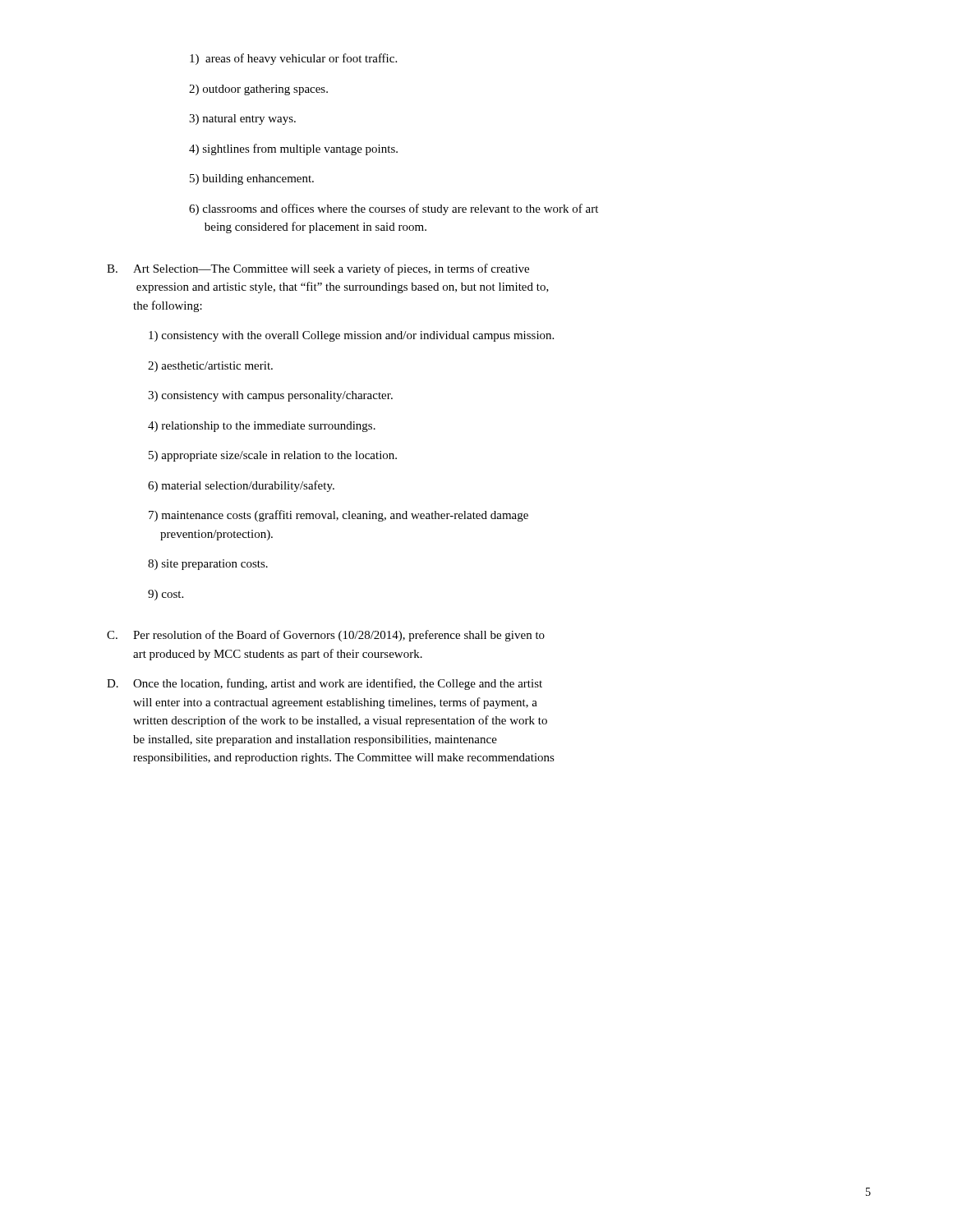Locate the block of text that opens with "5) appropriate size/scale in relation"
Screen dimensions: 1232x953
tap(273, 455)
